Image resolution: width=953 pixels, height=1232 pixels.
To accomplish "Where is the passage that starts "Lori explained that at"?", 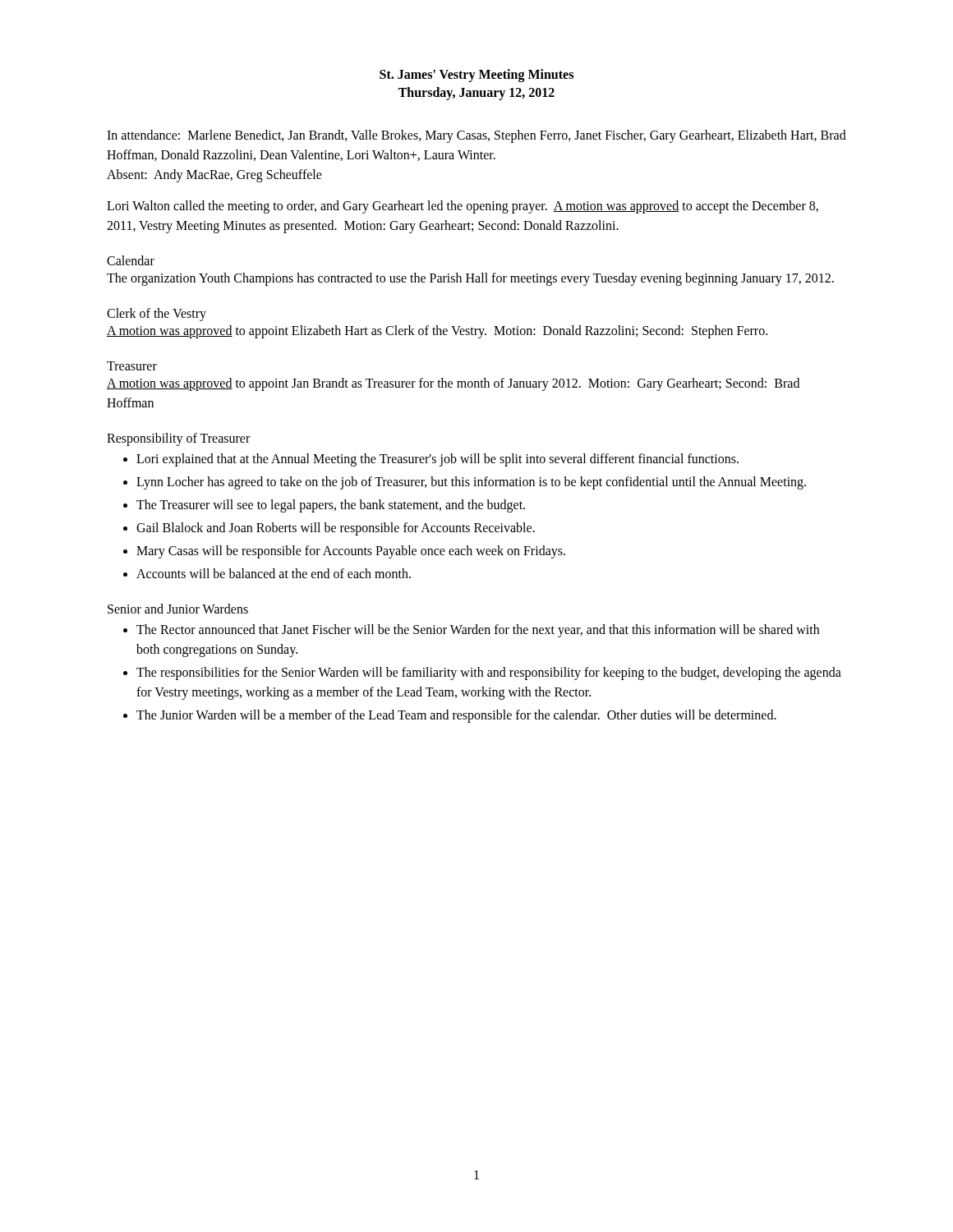I will pos(438,459).
